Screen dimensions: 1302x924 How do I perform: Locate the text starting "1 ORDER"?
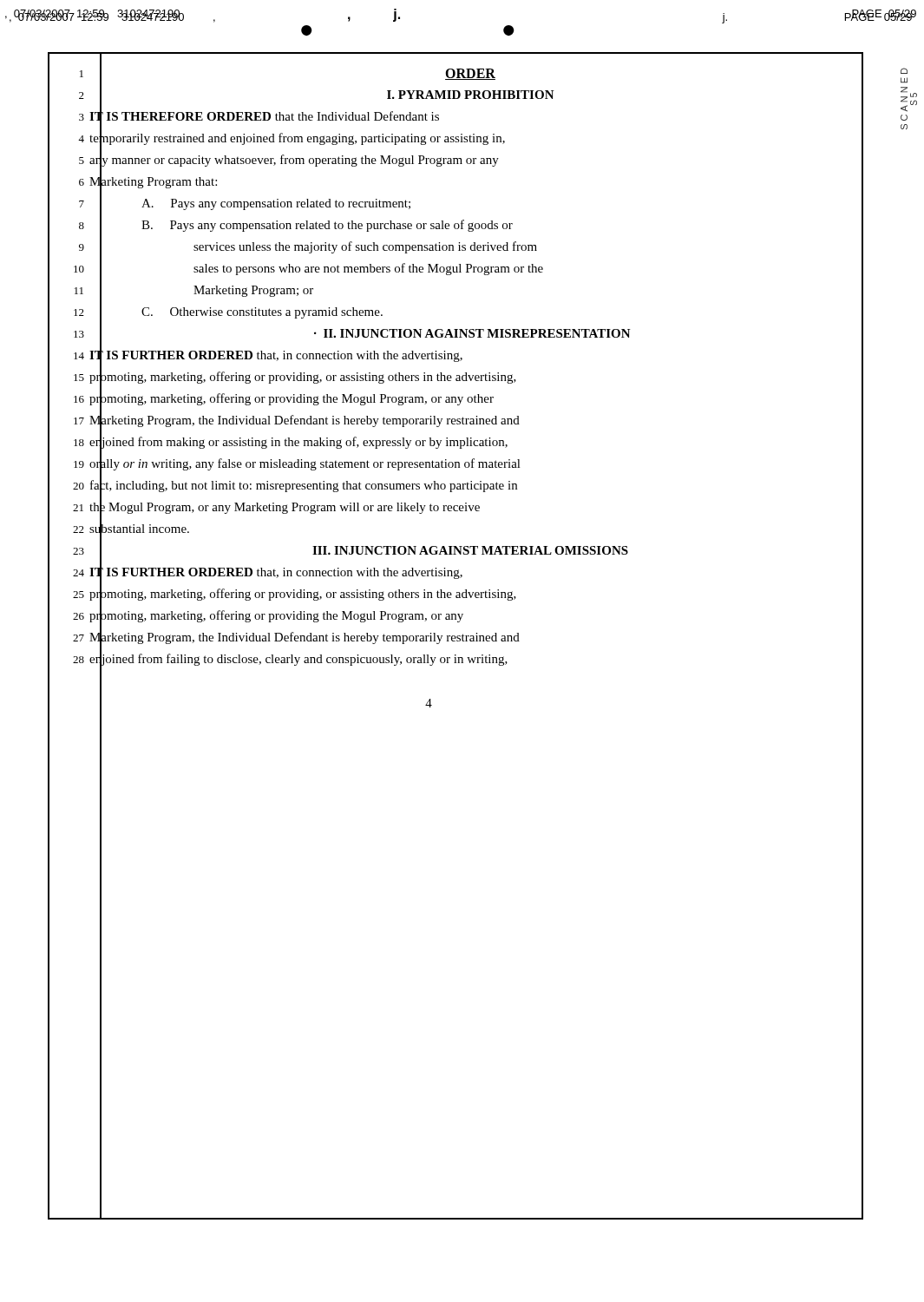click(x=455, y=73)
